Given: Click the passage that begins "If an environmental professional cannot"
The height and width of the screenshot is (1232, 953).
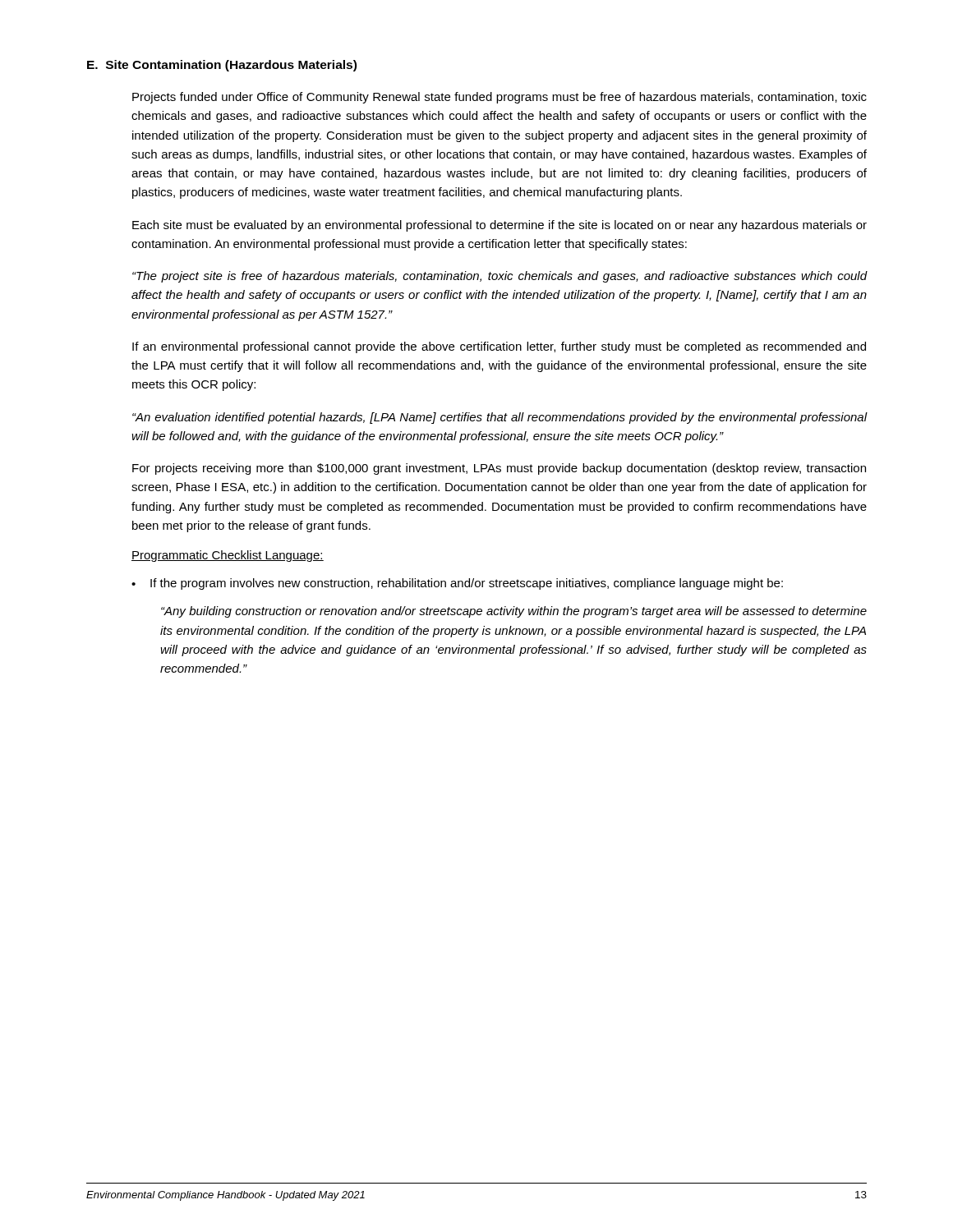Looking at the screenshot, I should 499,365.
